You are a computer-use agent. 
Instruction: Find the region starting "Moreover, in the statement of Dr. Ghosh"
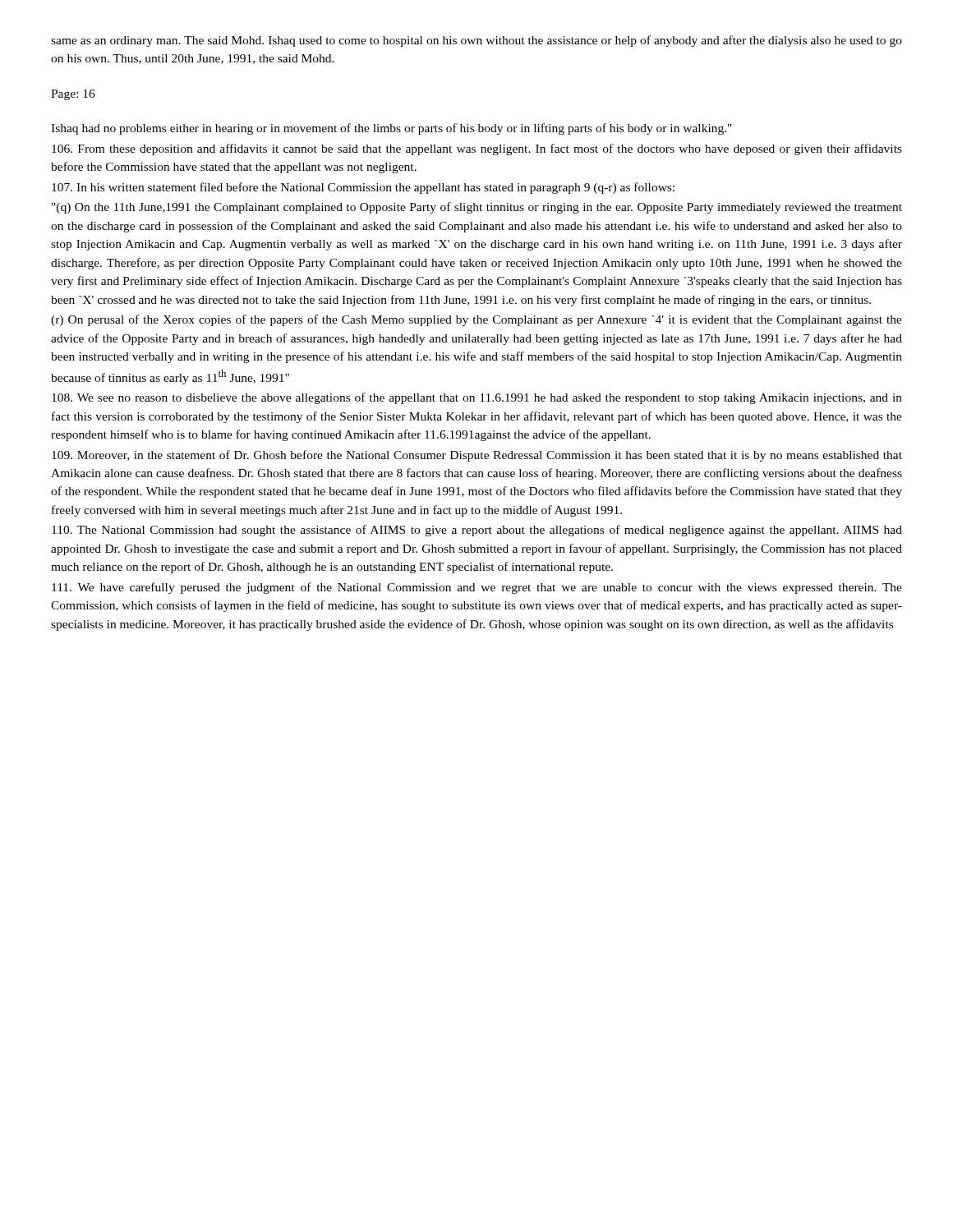tap(476, 482)
